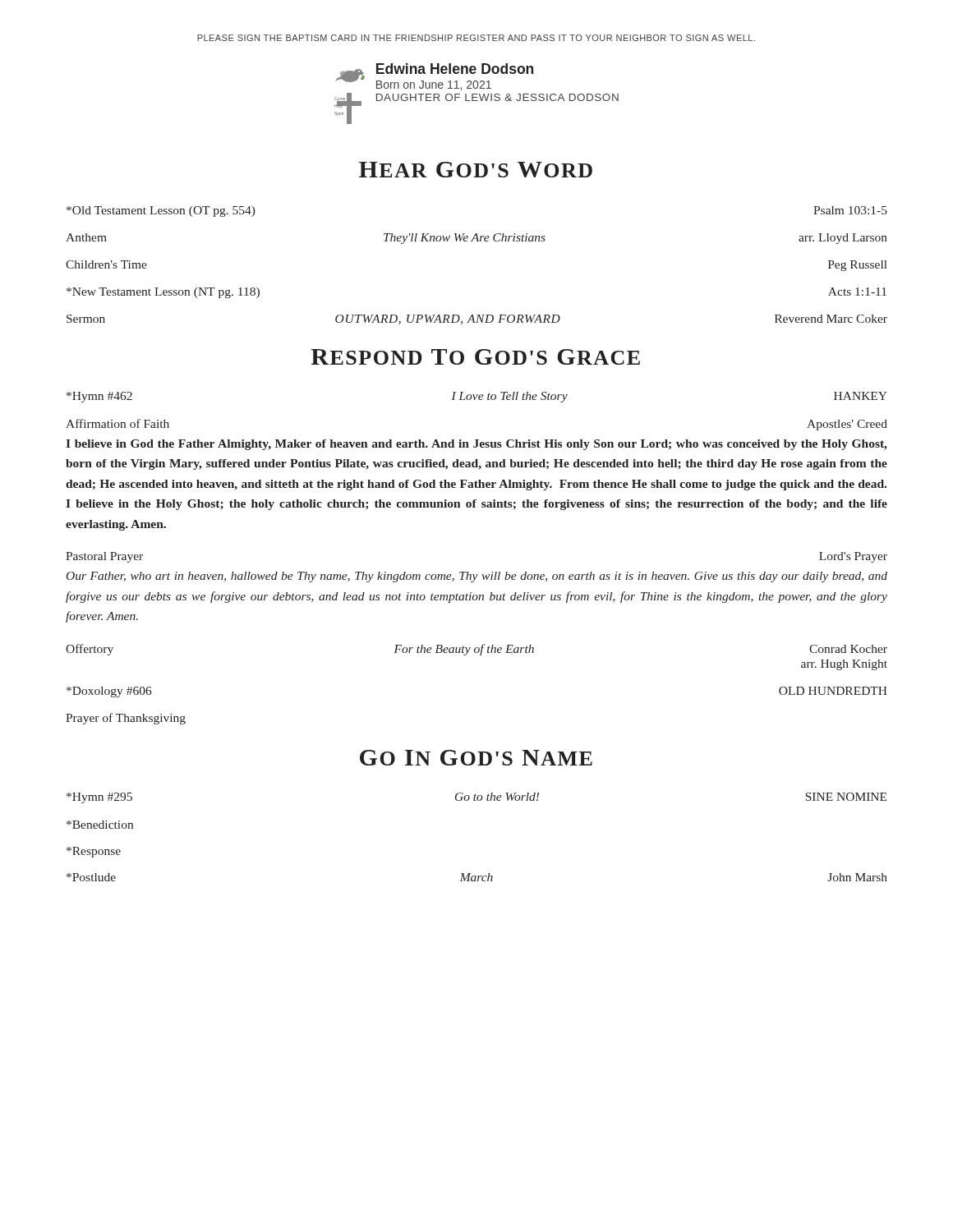Click on the text block starting "Postlude March John Marsh"
The height and width of the screenshot is (1232, 953).
(476, 877)
